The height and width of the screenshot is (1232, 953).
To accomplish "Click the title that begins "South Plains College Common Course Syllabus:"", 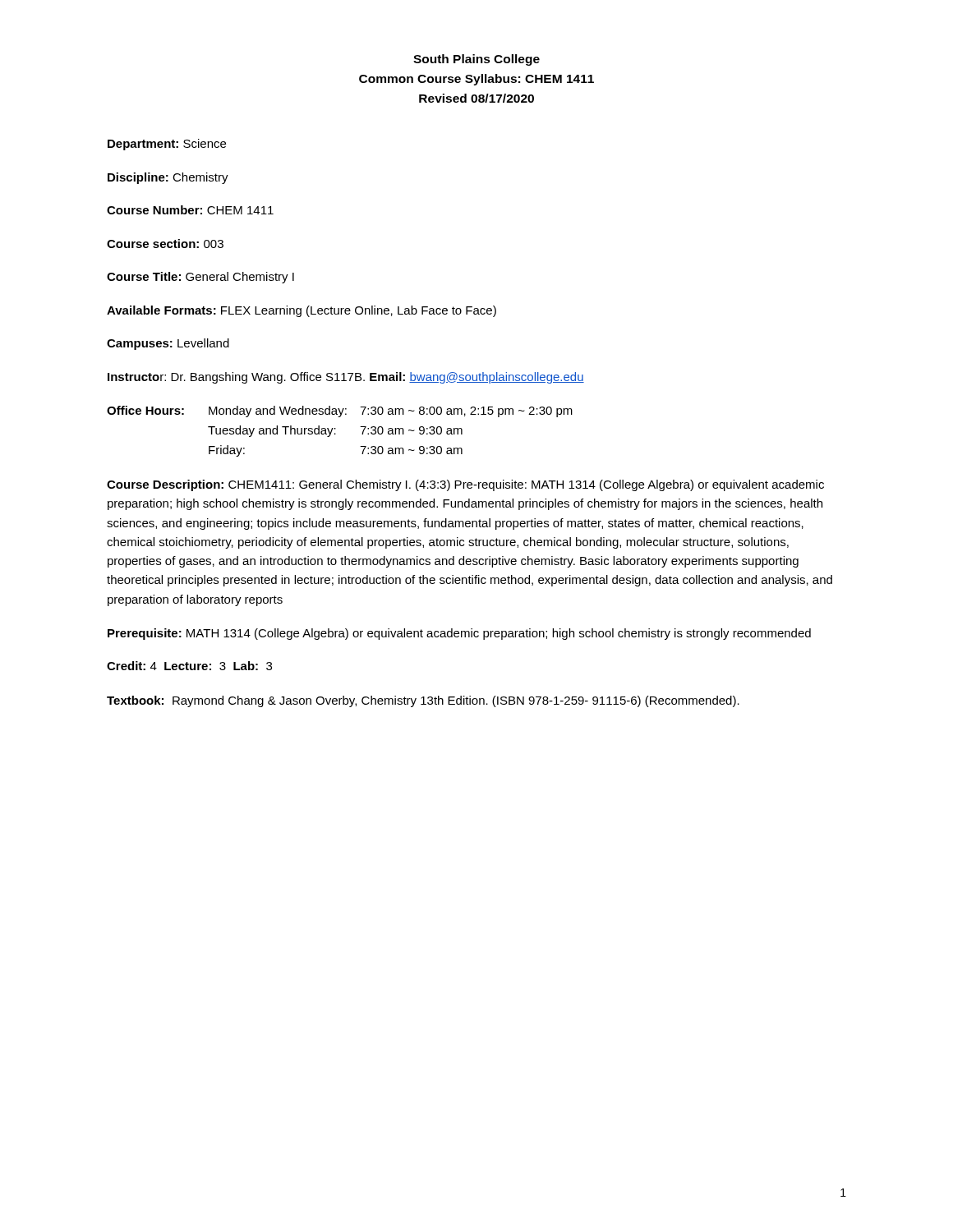I will click(476, 79).
